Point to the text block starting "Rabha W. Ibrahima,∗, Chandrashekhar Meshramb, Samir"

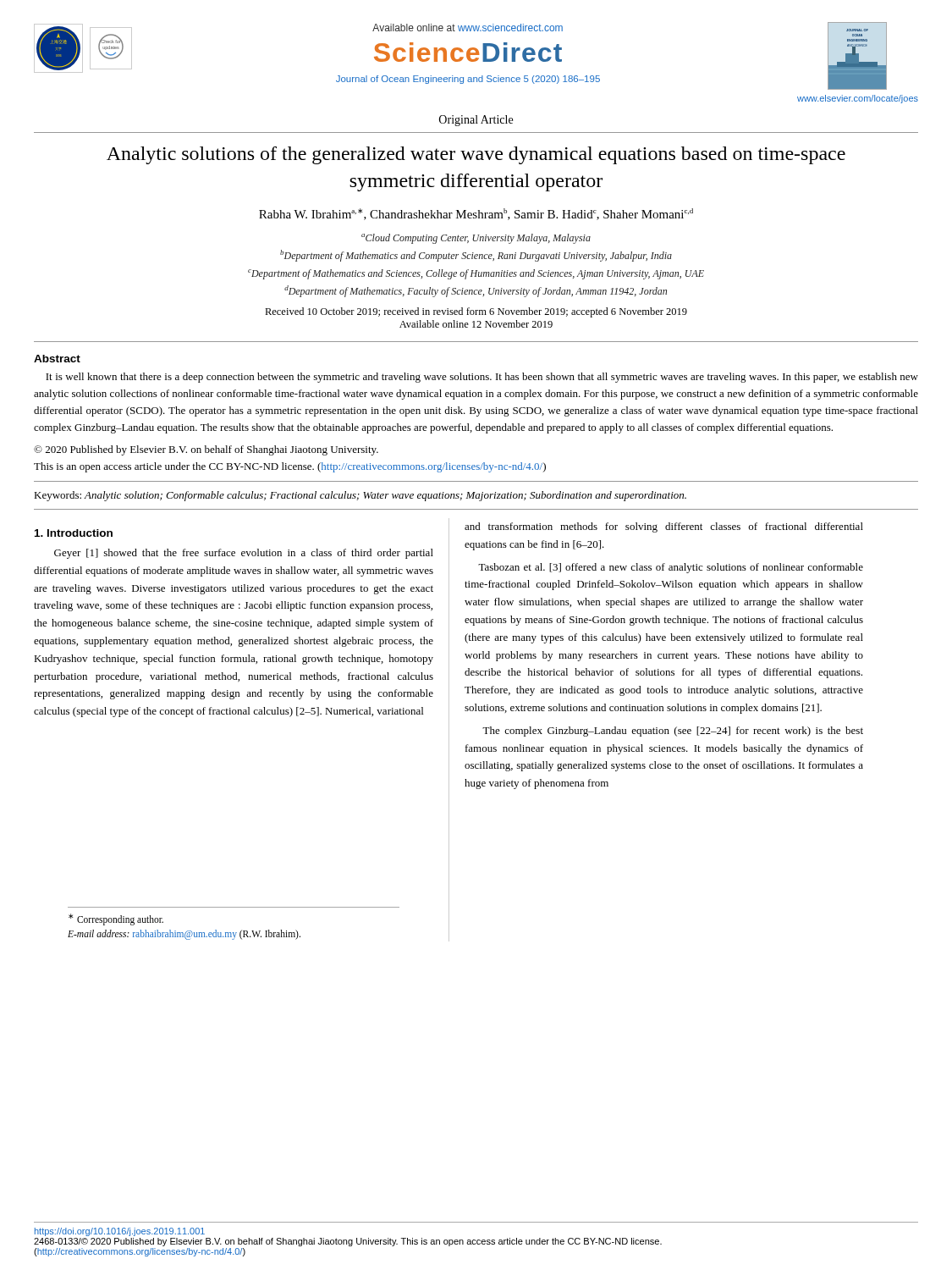click(x=476, y=214)
